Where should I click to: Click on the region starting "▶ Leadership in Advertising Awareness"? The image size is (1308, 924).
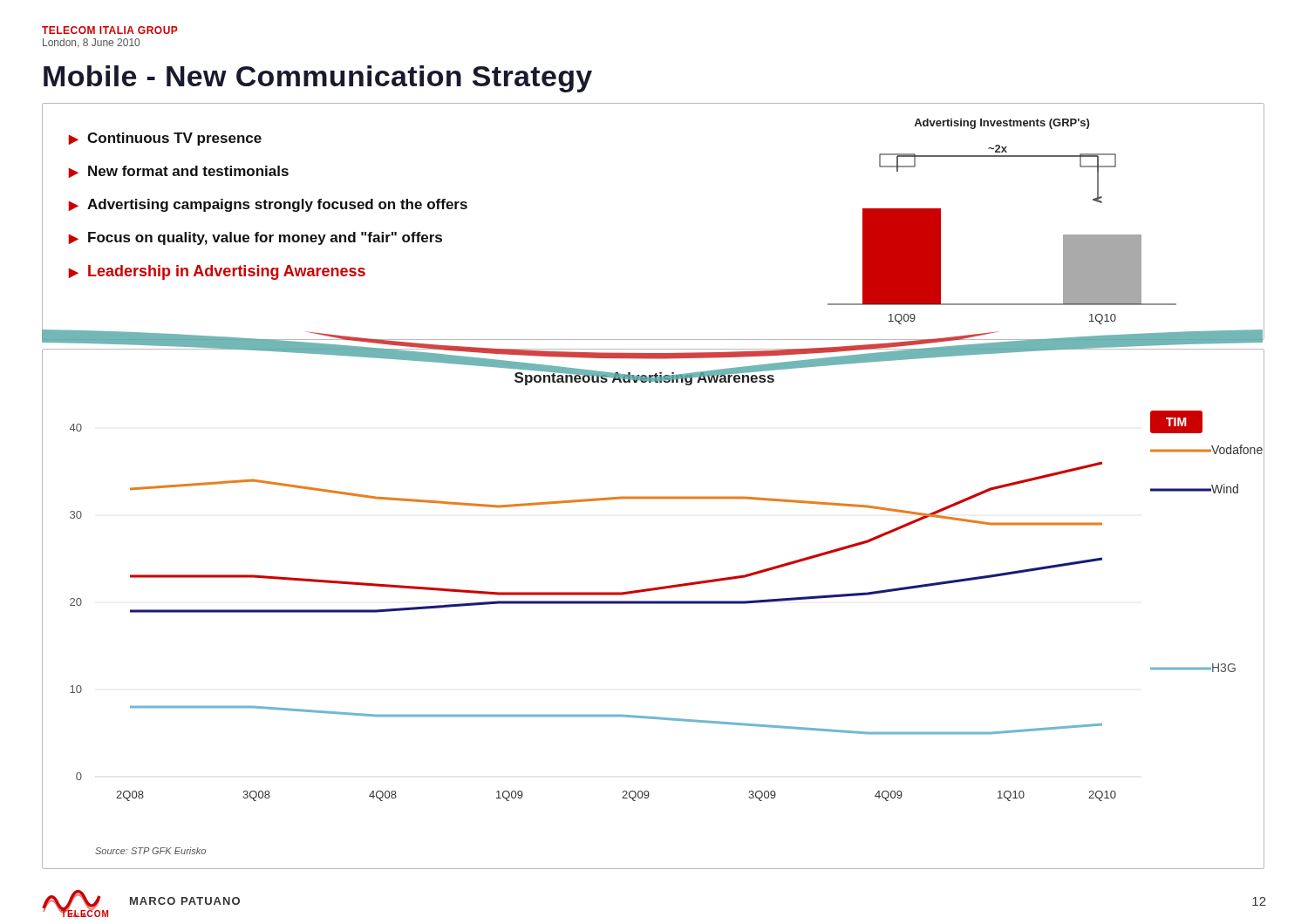tap(217, 272)
